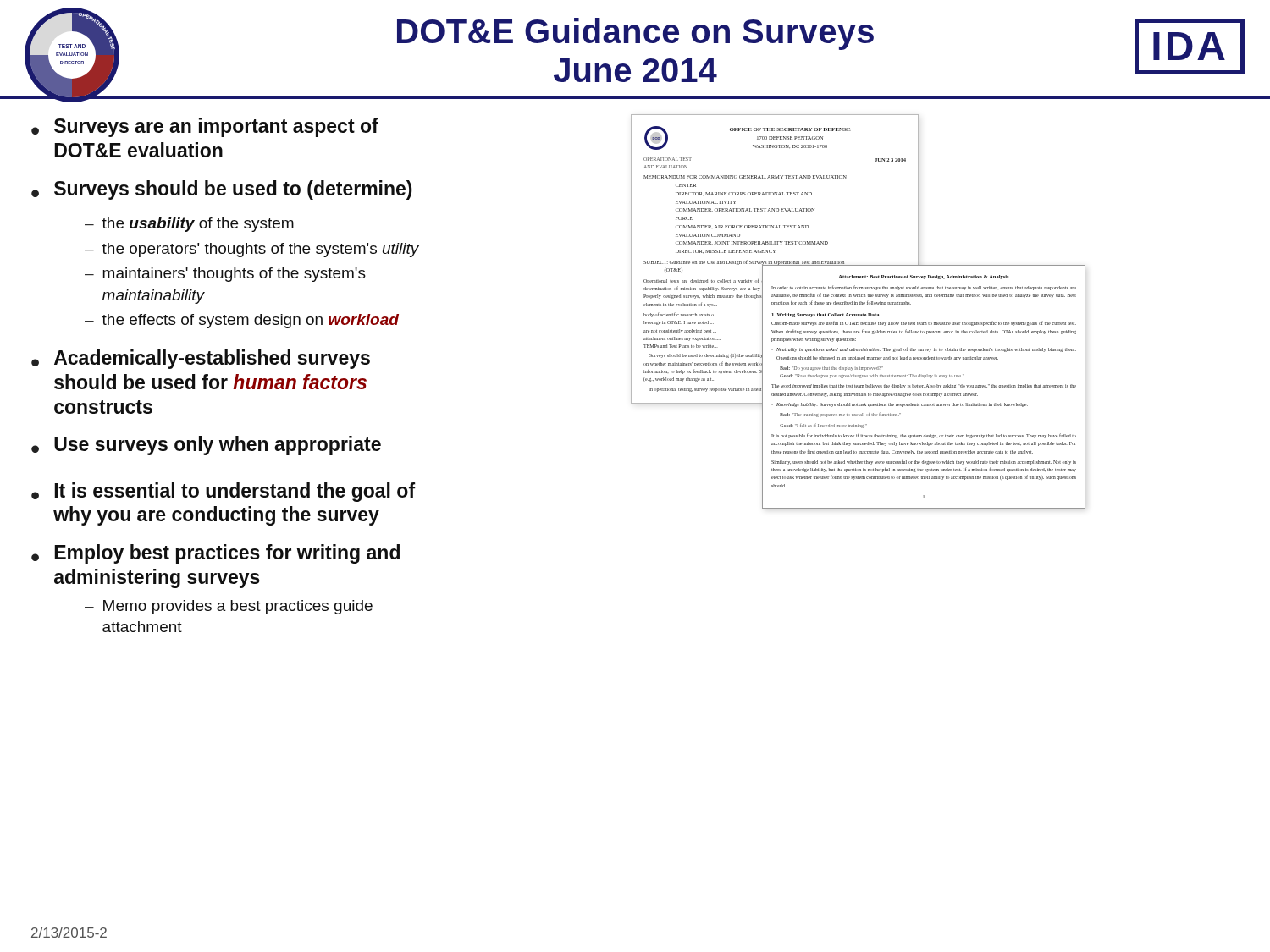The height and width of the screenshot is (952, 1270).
Task: Click where it says "– the usability of the system"
Action: (x=190, y=223)
